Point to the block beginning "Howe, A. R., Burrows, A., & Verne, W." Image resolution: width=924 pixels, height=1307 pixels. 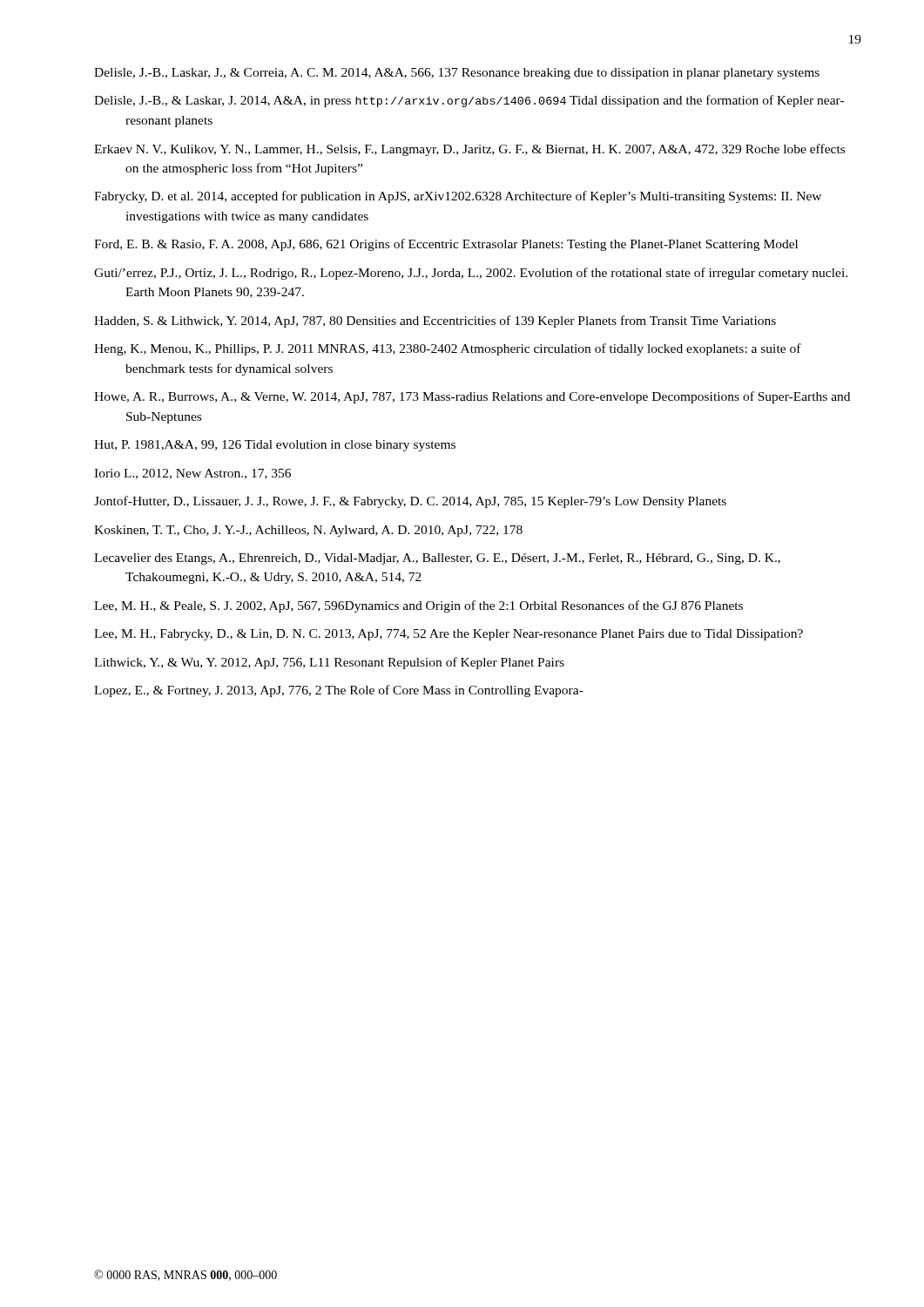click(x=472, y=406)
